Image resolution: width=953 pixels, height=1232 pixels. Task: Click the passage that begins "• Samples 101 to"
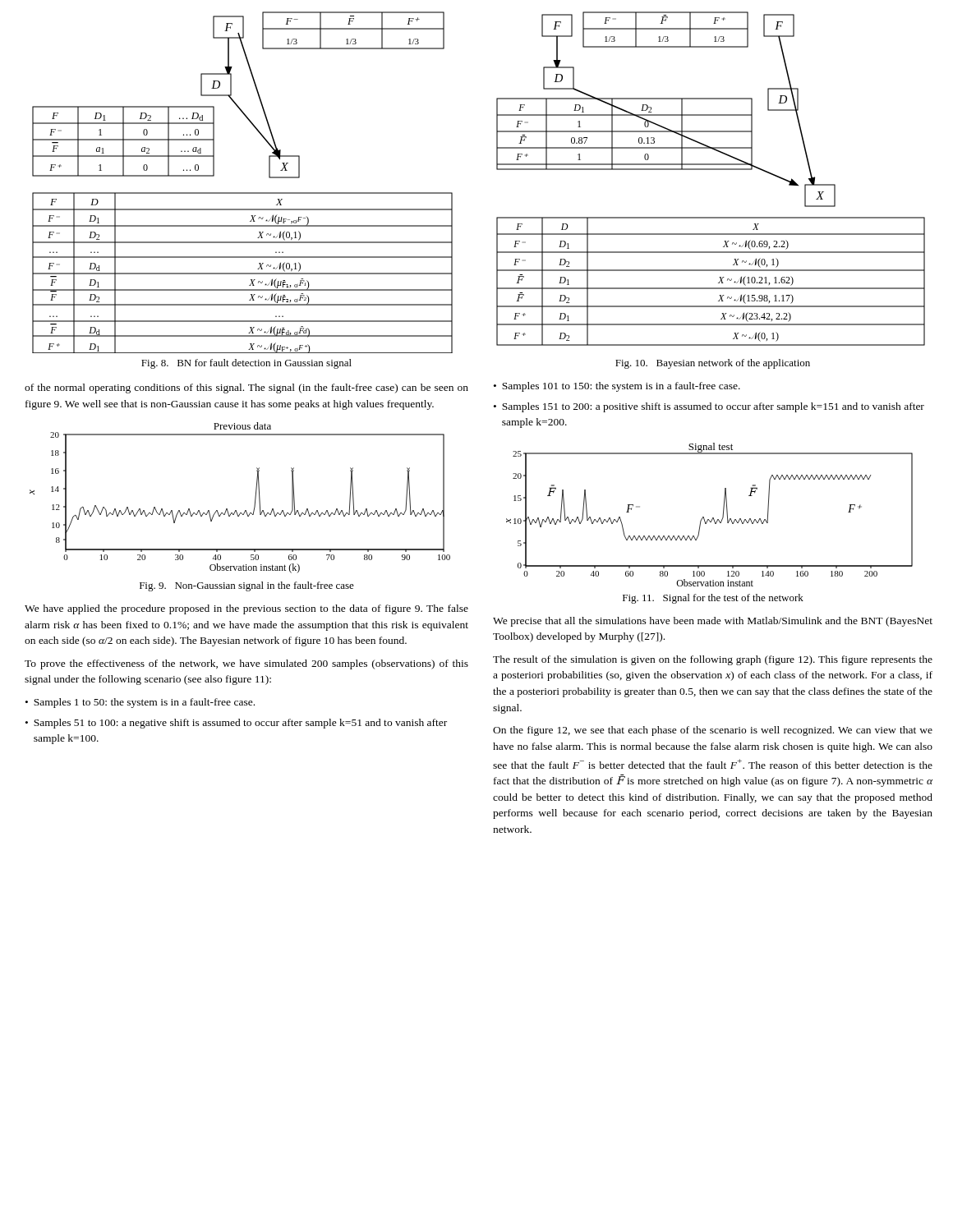point(617,386)
